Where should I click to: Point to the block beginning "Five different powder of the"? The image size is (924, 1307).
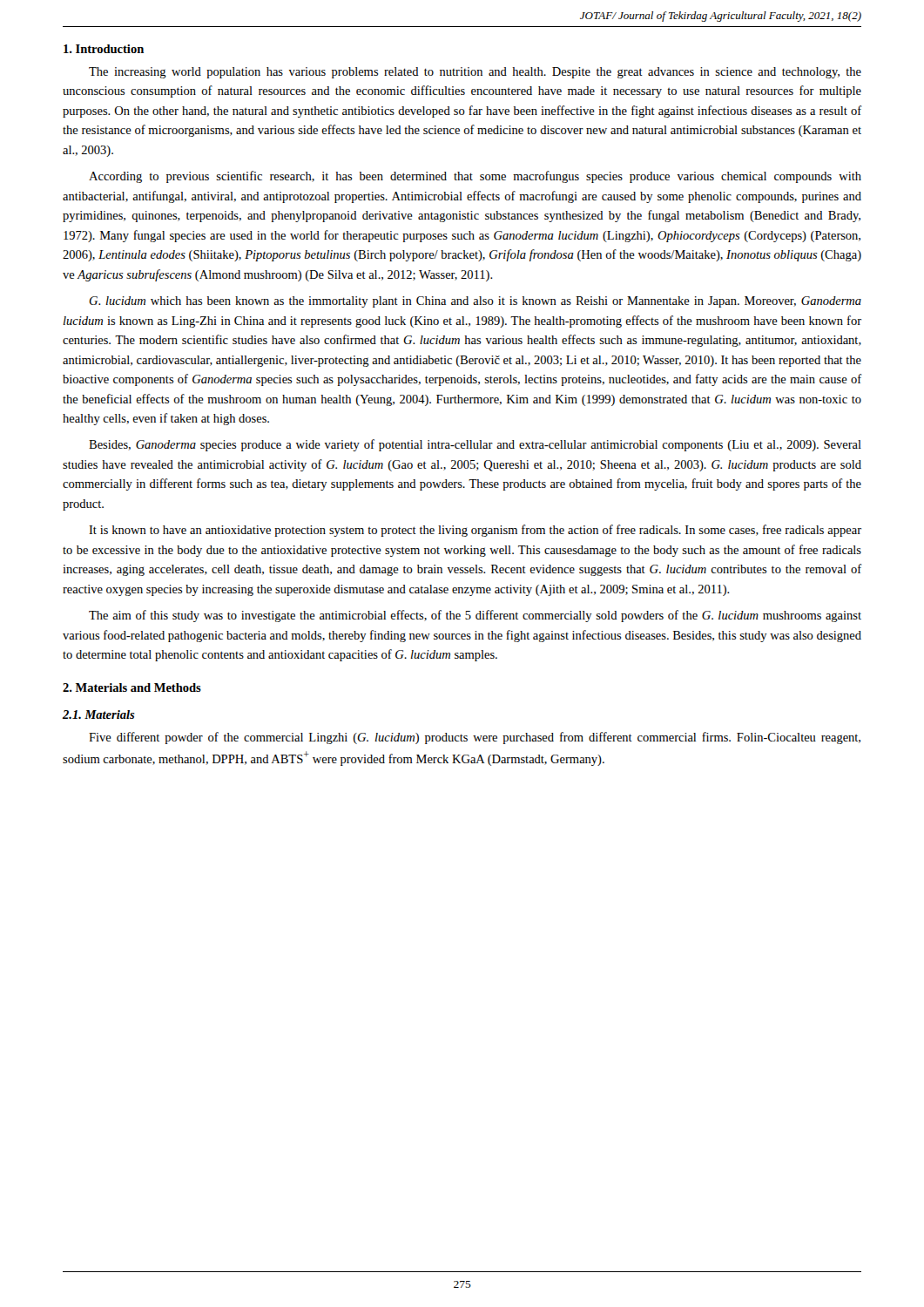[462, 748]
